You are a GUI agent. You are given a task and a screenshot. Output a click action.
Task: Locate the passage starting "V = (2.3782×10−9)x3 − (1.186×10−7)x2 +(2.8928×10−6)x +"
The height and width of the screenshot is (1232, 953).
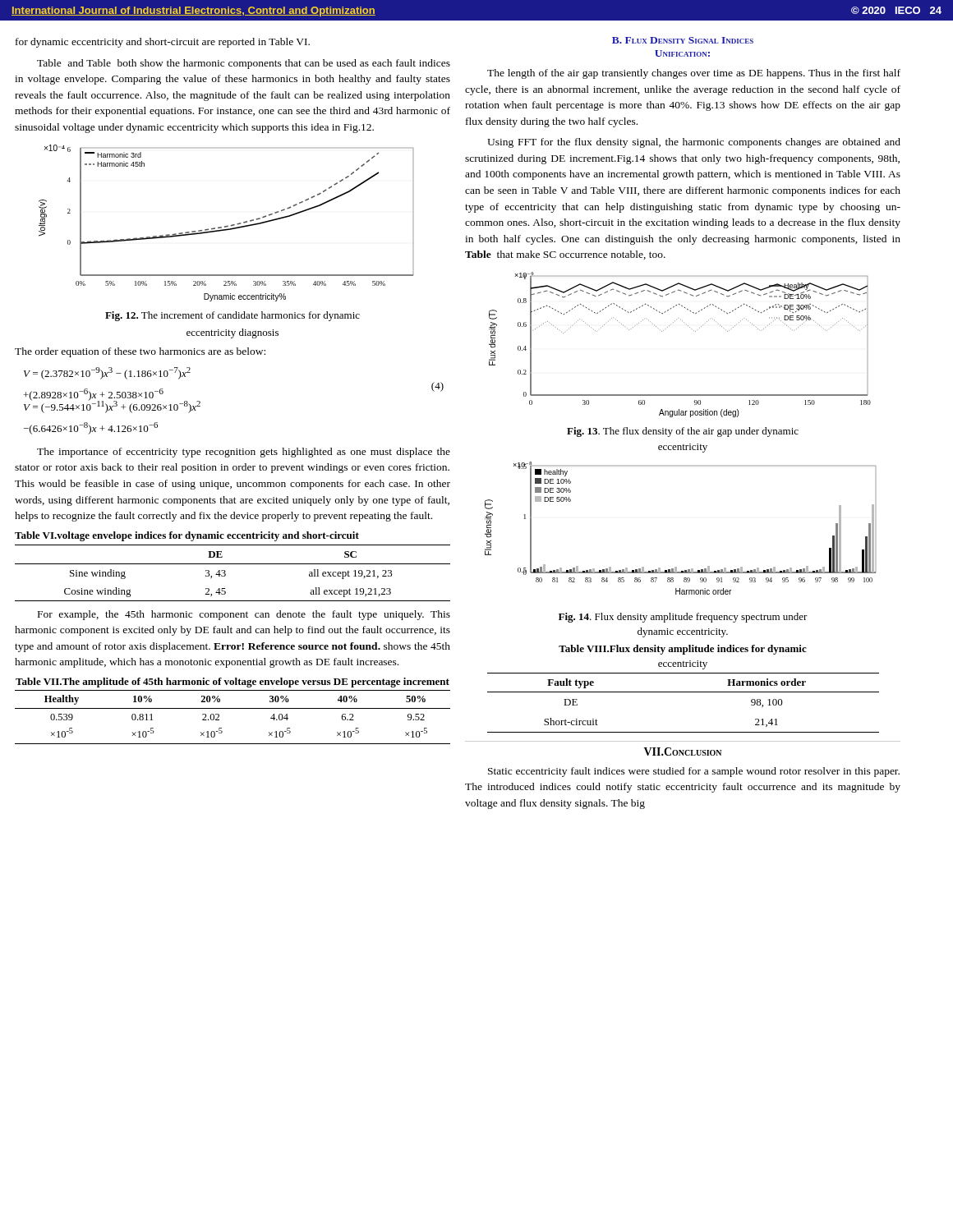[x=107, y=383]
